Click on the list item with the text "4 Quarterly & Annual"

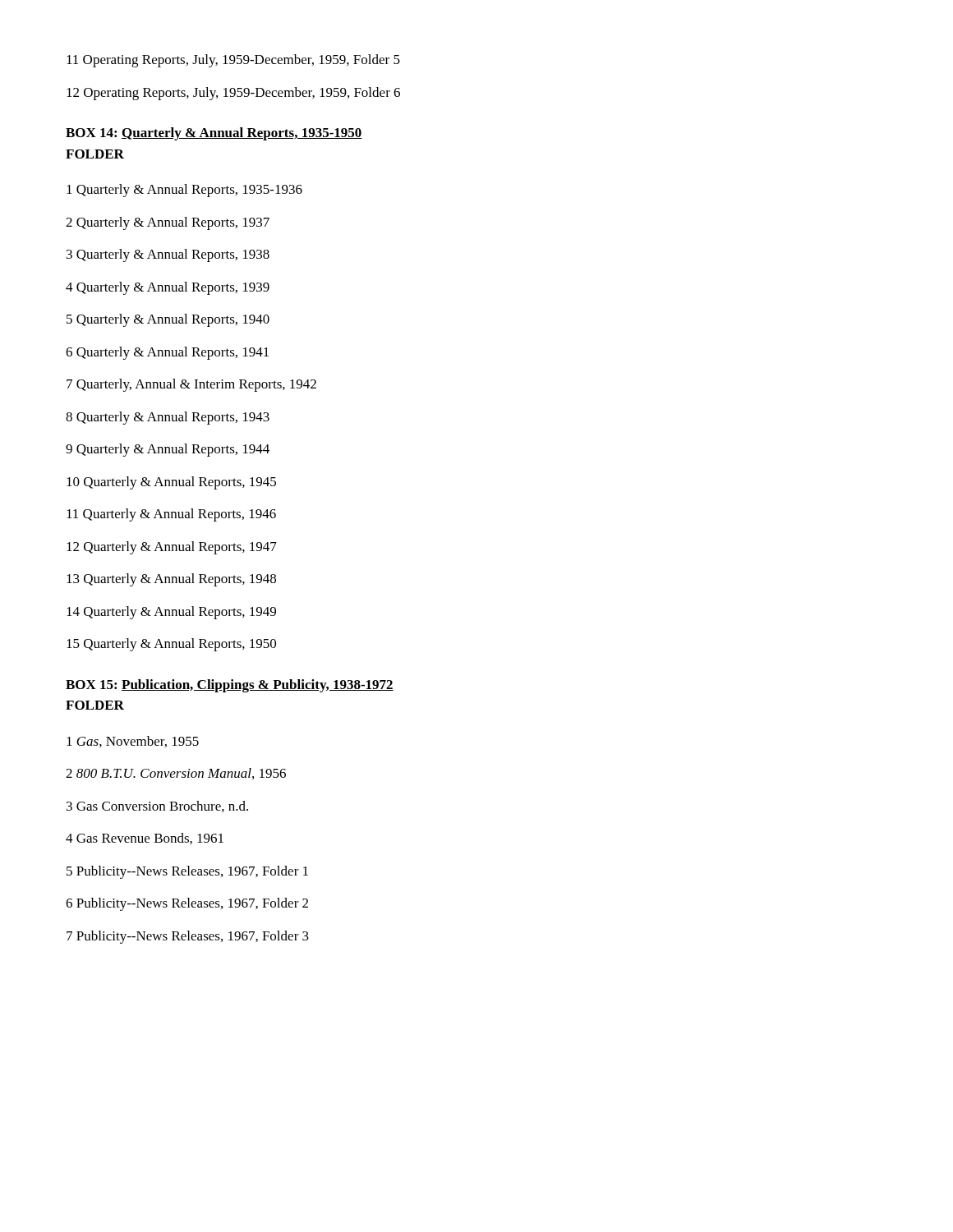pyautogui.click(x=168, y=287)
